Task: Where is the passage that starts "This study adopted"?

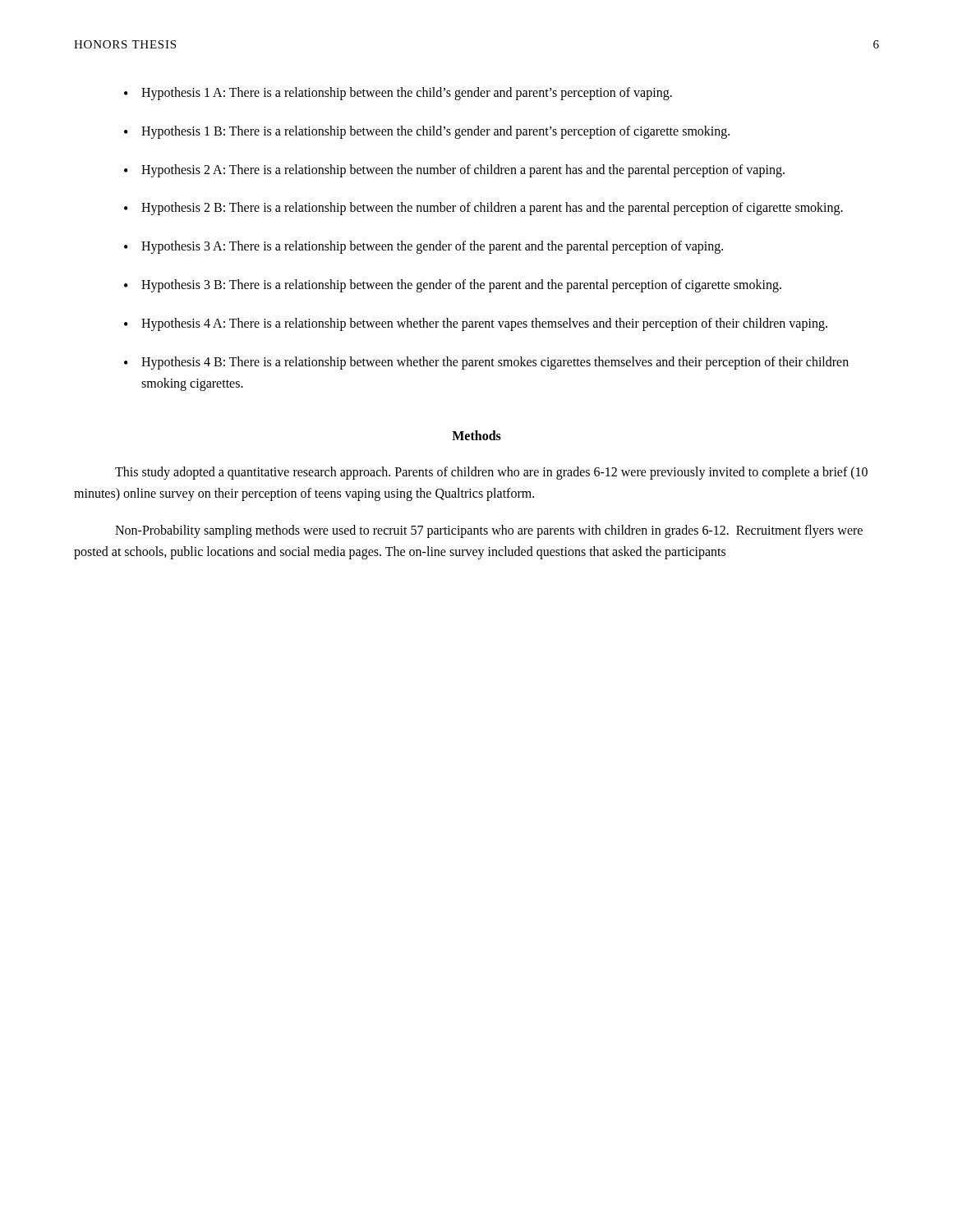Action: click(x=471, y=483)
